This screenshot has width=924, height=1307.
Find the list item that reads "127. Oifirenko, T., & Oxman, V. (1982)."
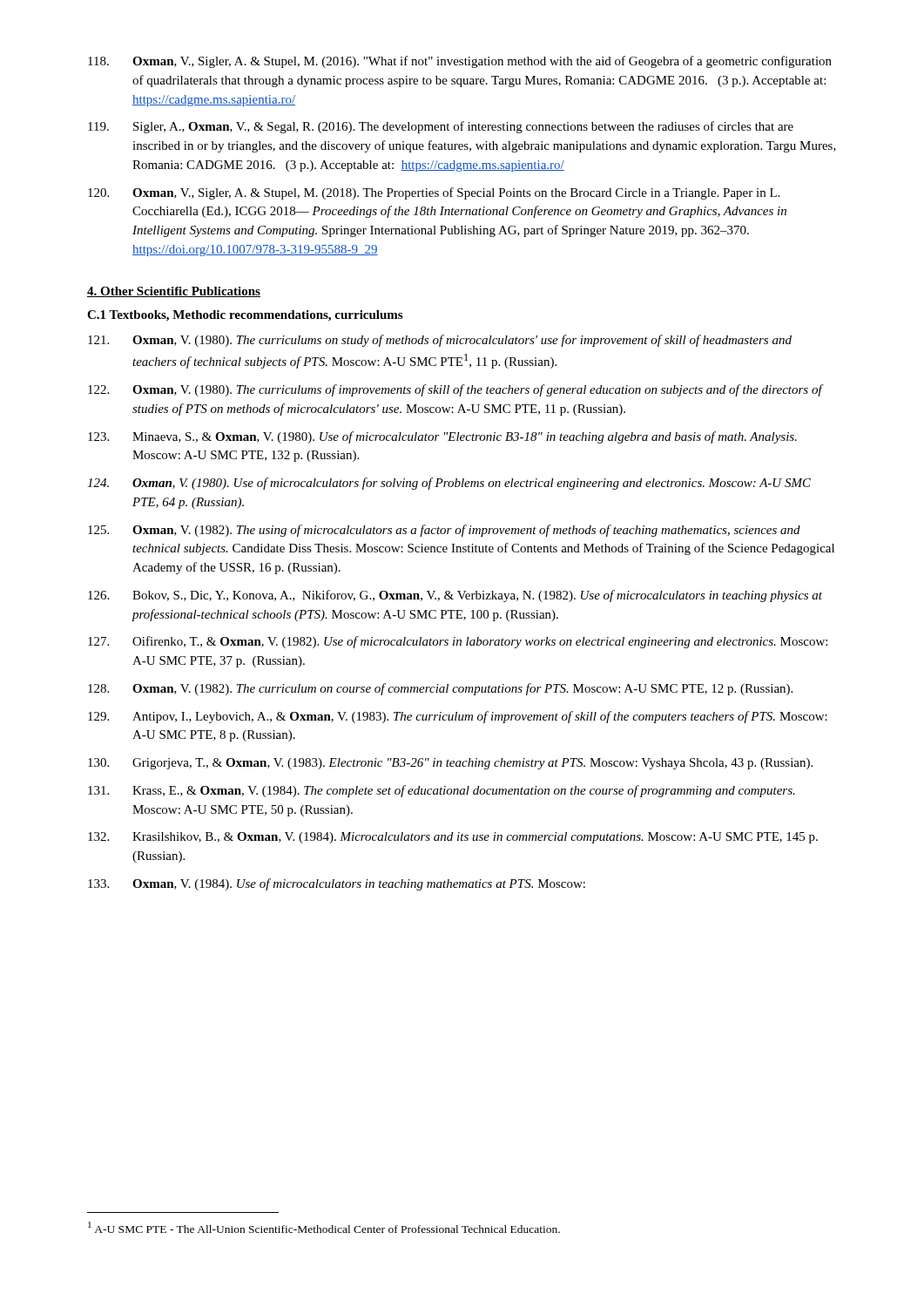[462, 652]
